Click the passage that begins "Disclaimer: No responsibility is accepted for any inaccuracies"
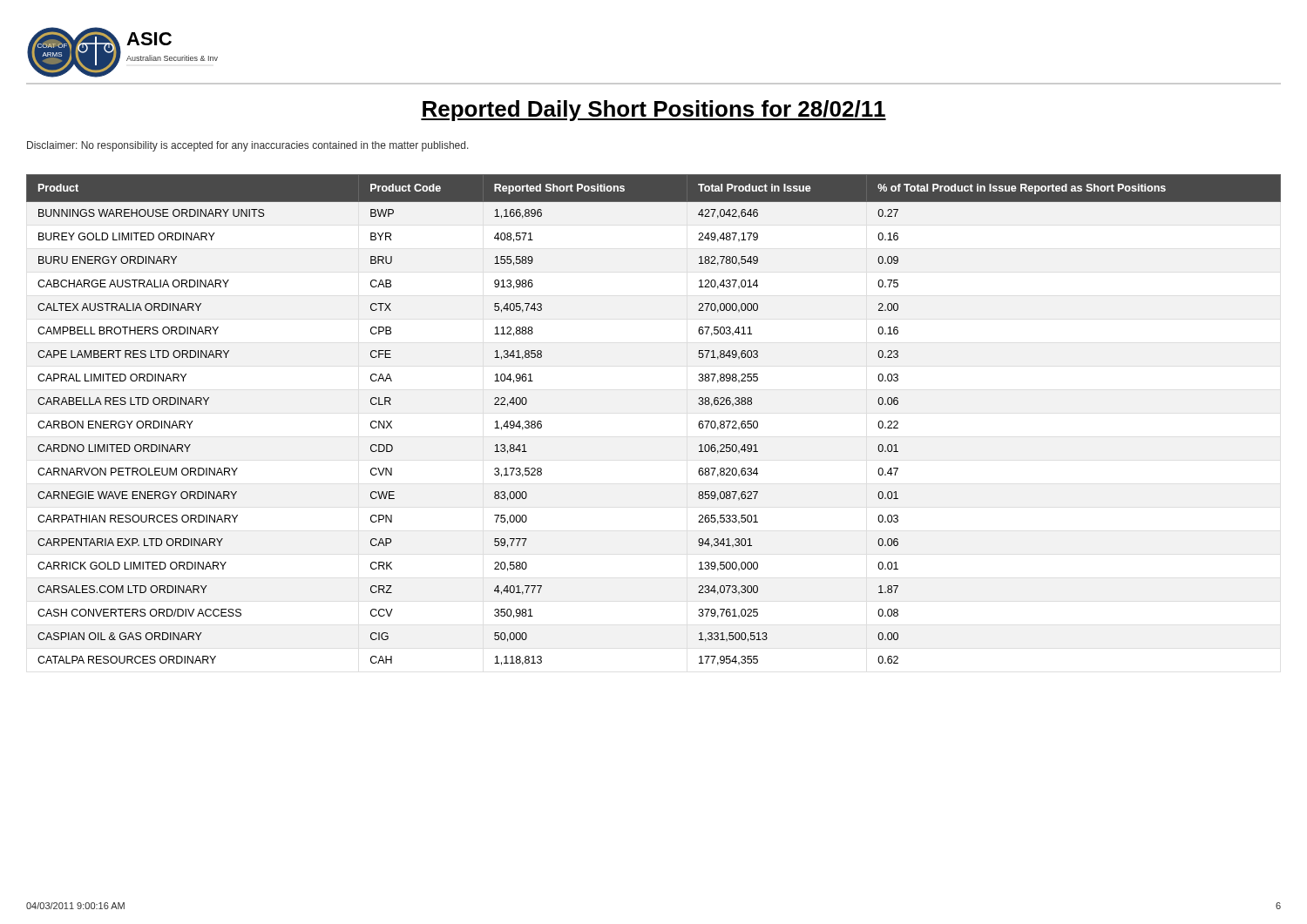Screen dimensions: 924x1307 (248, 145)
